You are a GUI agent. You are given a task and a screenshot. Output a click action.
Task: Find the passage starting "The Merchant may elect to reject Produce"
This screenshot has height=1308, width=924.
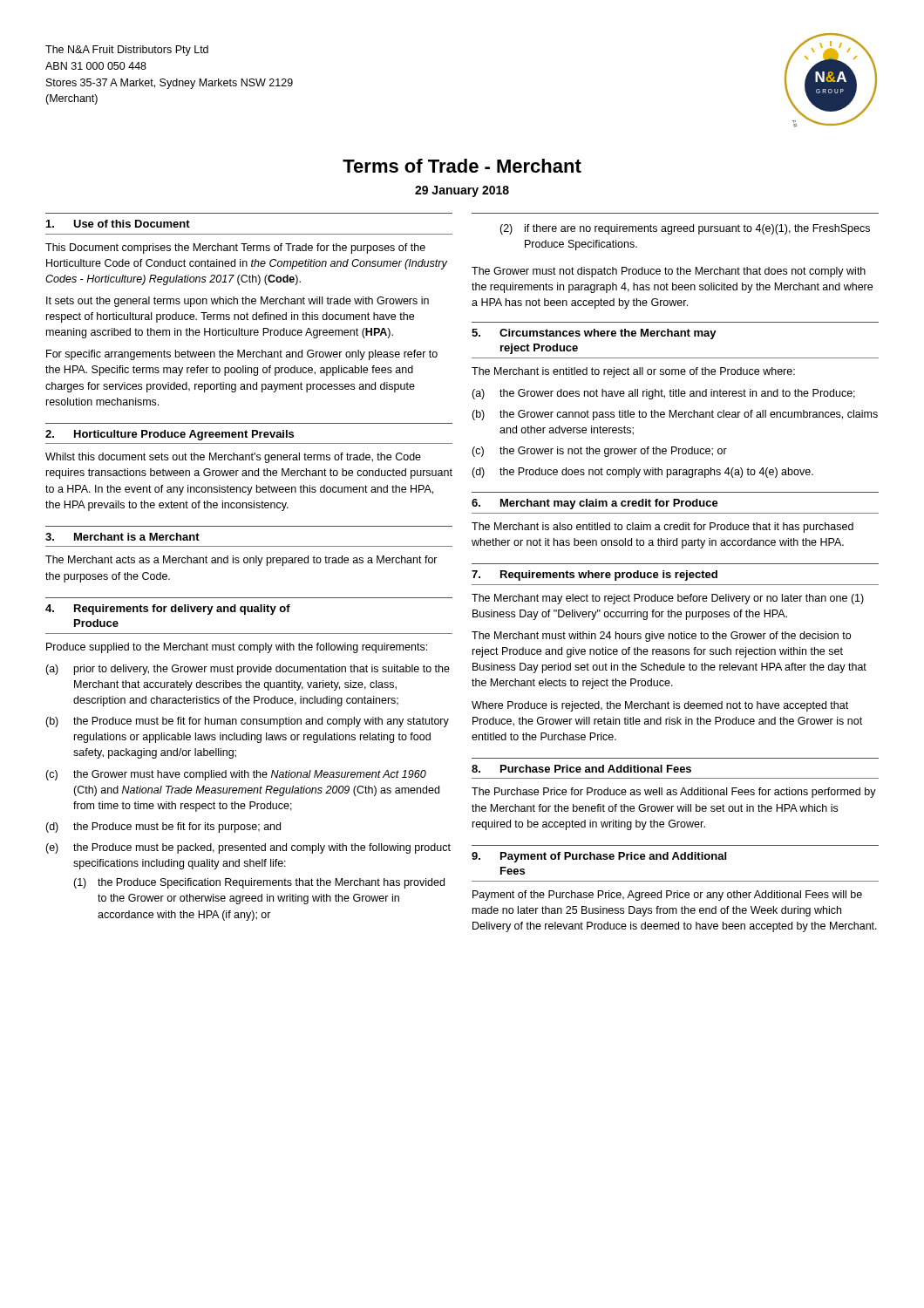[675, 667]
